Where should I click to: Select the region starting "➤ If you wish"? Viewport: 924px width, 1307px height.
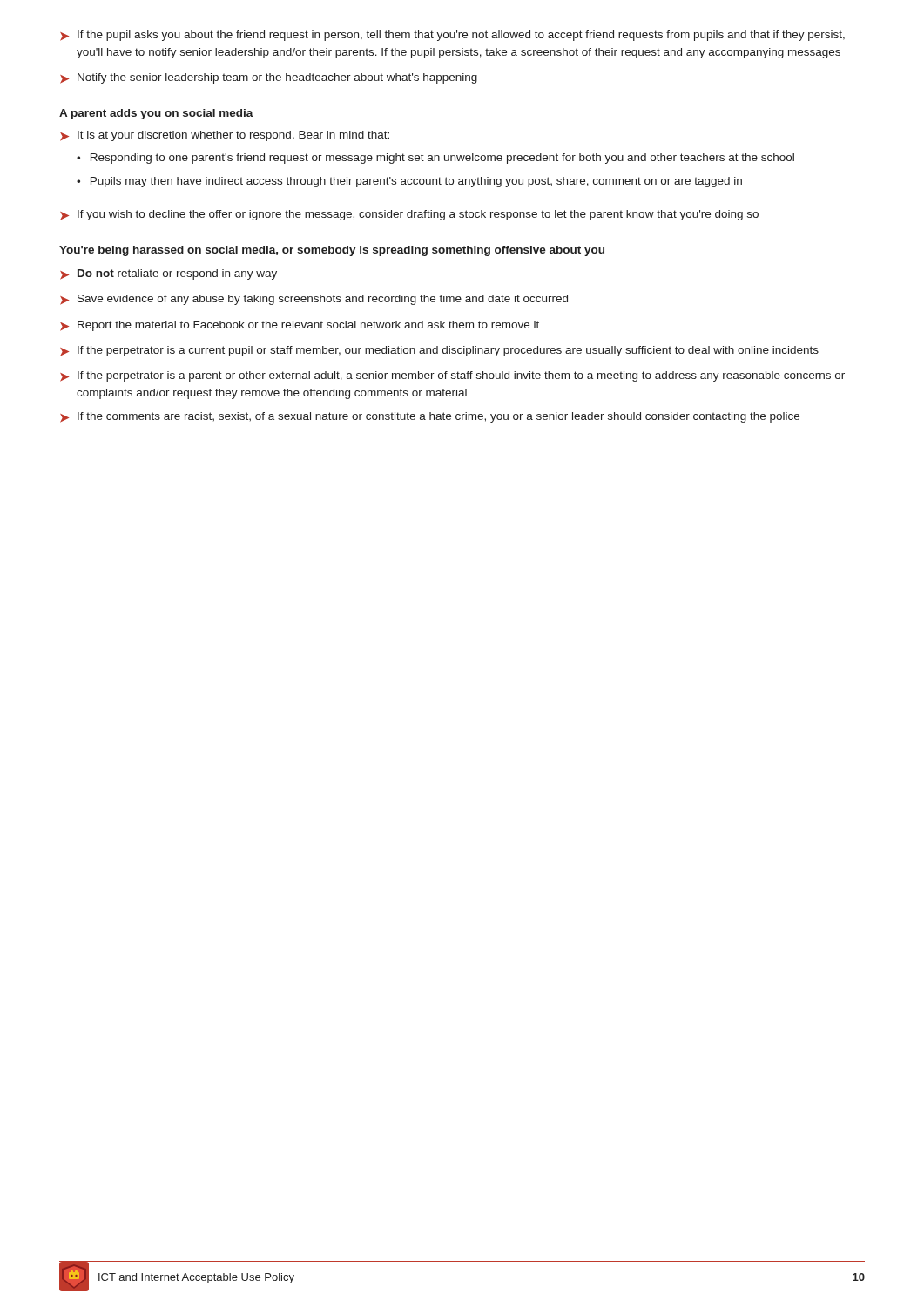[462, 215]
